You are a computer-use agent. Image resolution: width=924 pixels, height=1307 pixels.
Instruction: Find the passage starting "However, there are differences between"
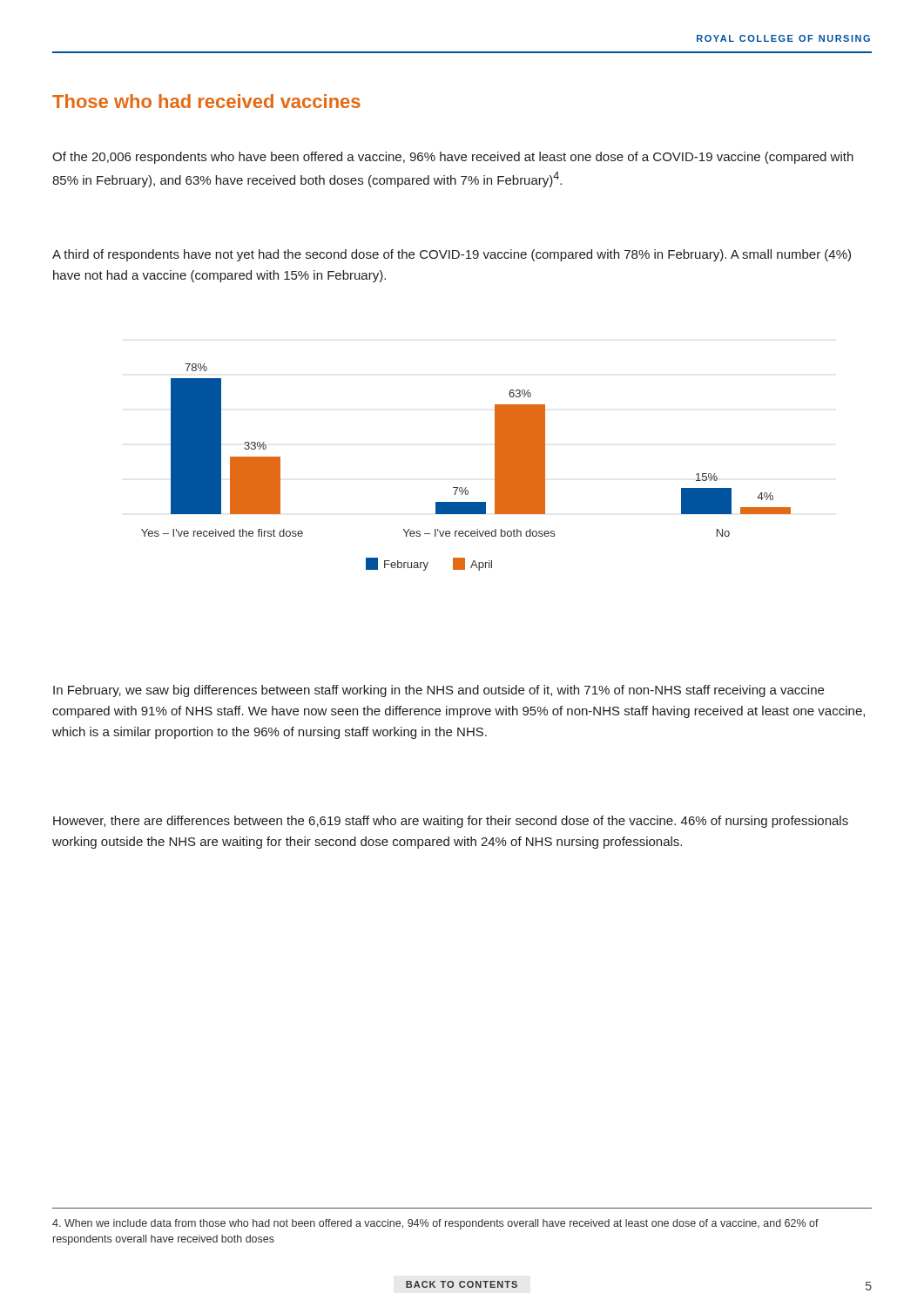coord(450,831)
